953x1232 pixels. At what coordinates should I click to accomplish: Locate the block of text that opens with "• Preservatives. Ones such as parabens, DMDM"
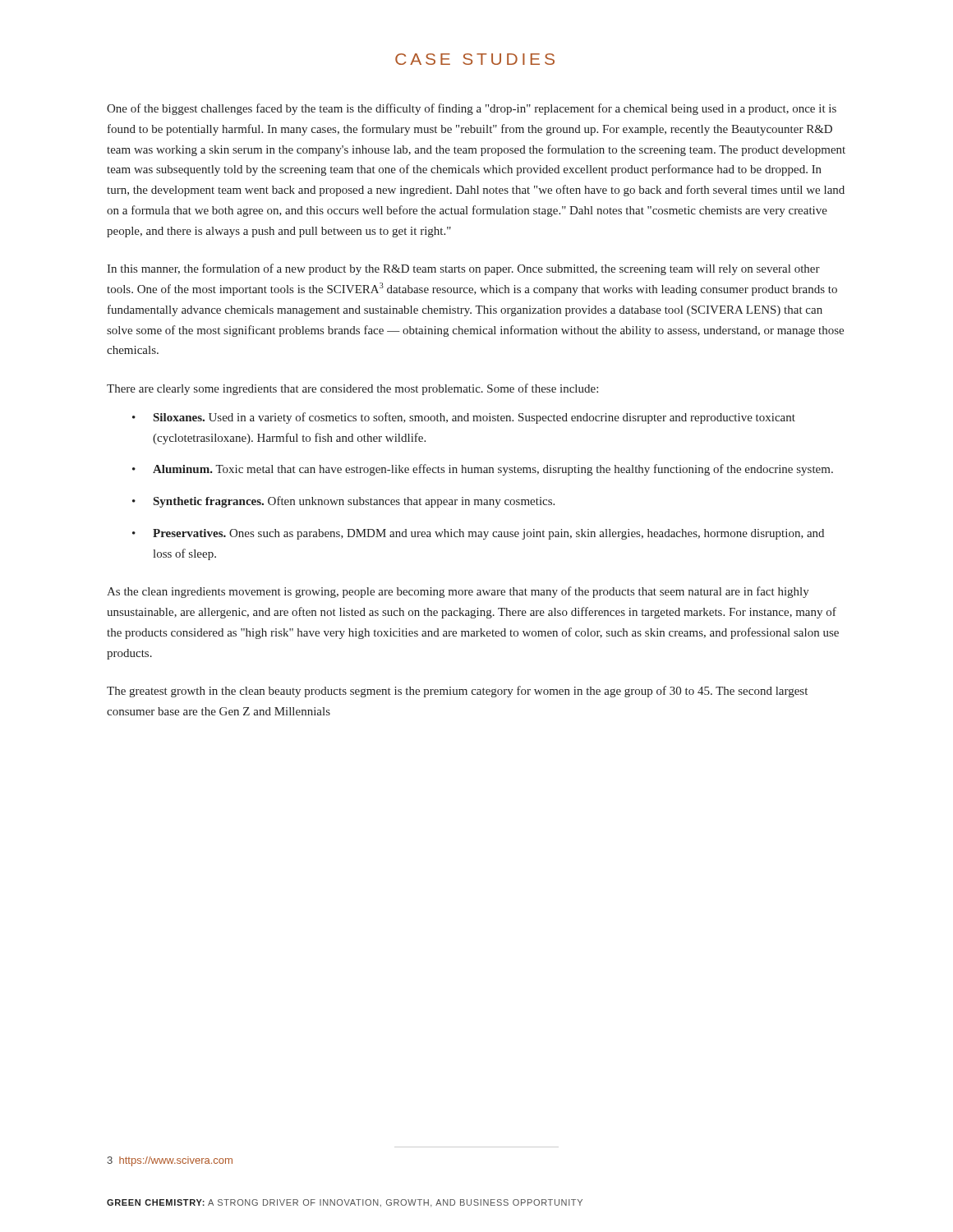point(489,543)
